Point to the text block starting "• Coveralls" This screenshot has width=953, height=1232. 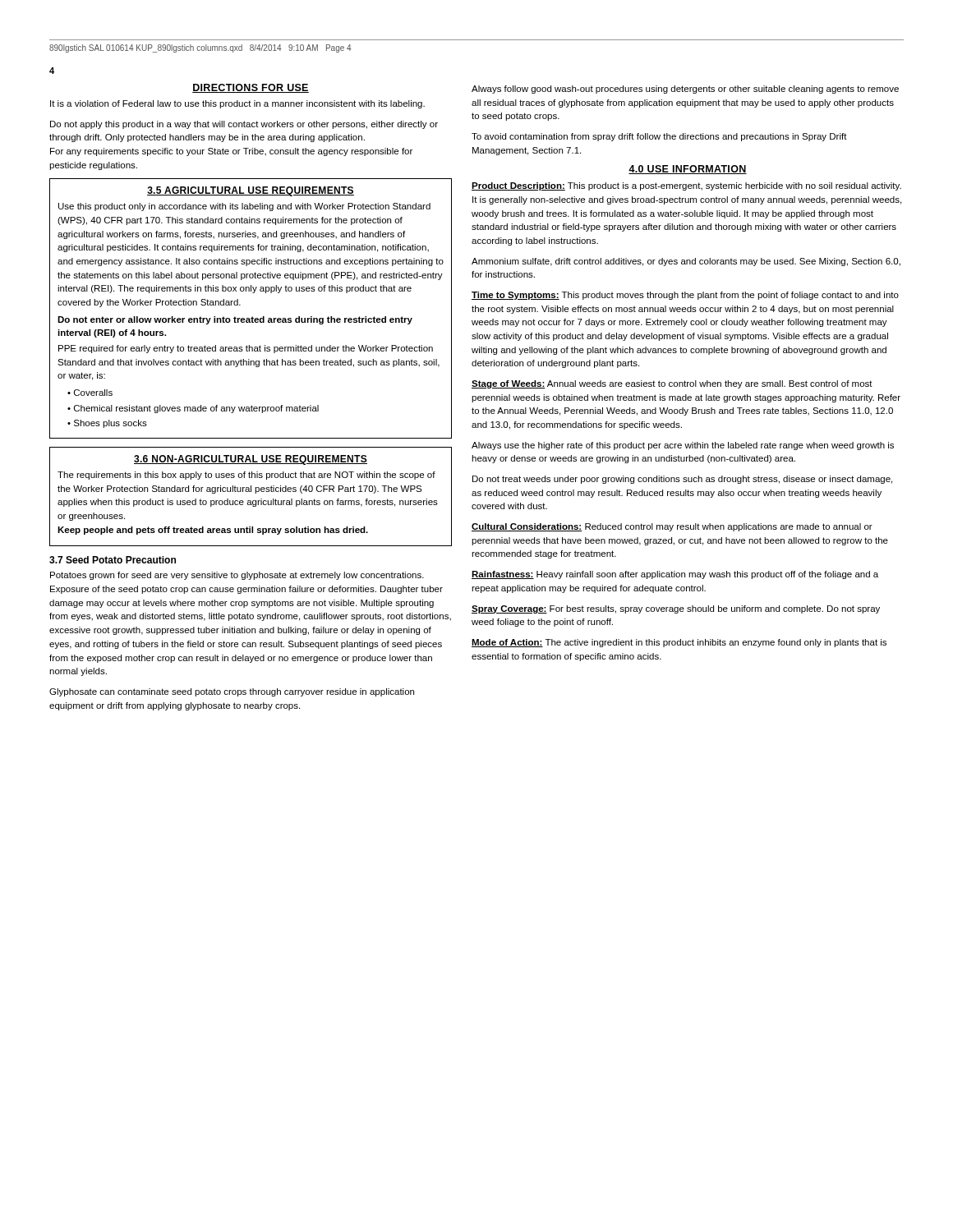point(90,393)
